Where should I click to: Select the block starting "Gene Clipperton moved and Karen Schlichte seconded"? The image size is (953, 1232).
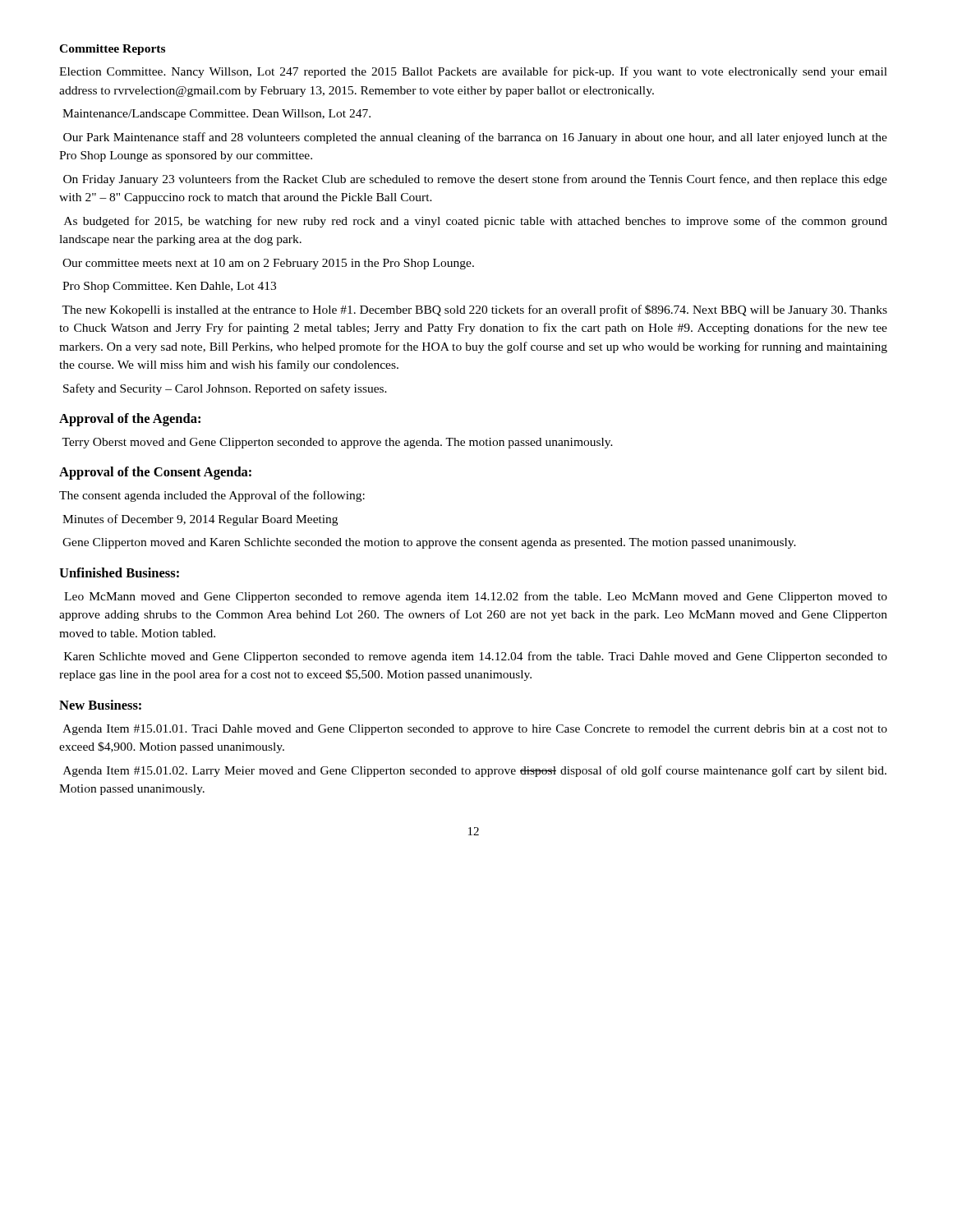[428, 542]
